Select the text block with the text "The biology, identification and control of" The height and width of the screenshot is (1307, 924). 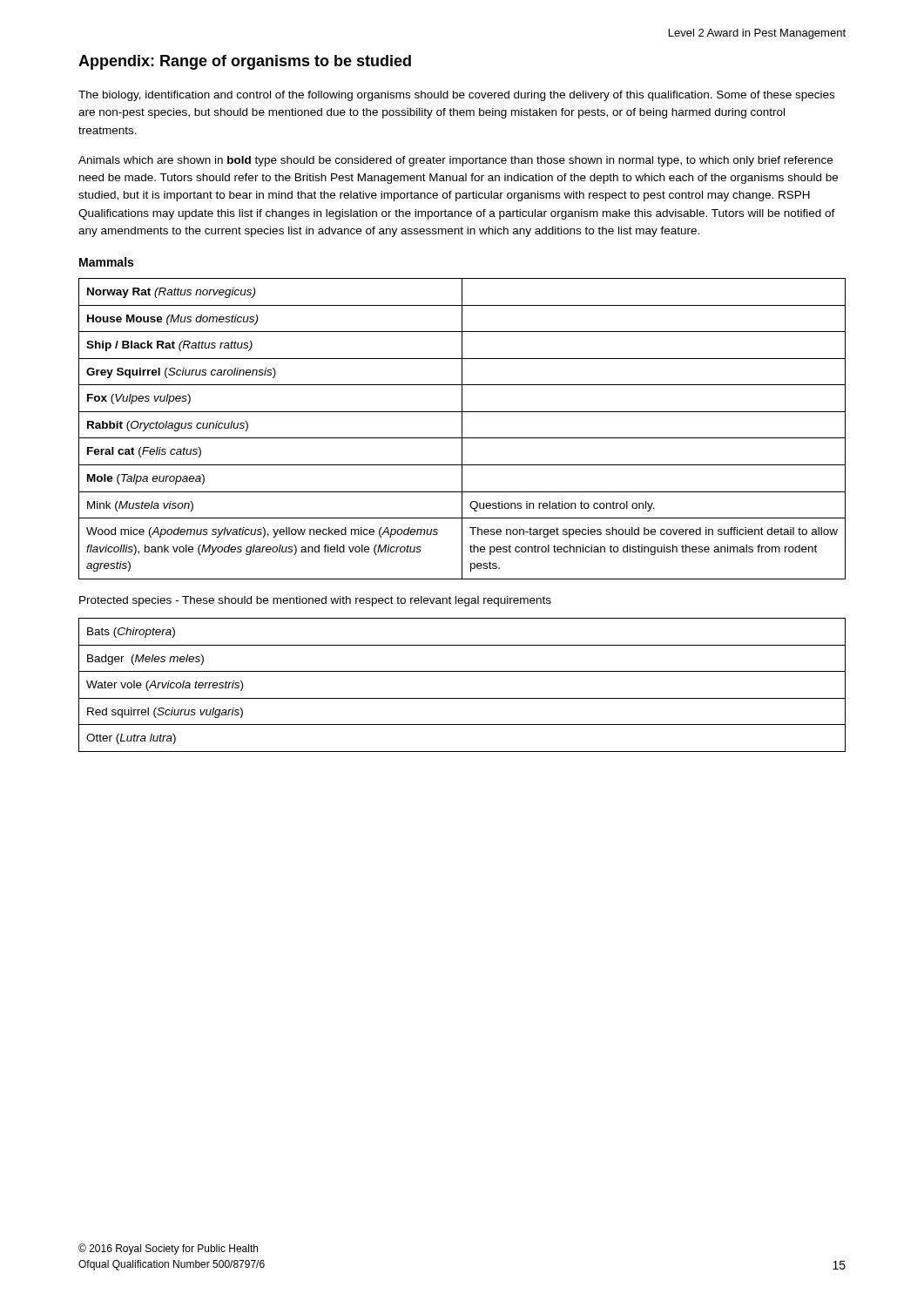coord(457,112)
